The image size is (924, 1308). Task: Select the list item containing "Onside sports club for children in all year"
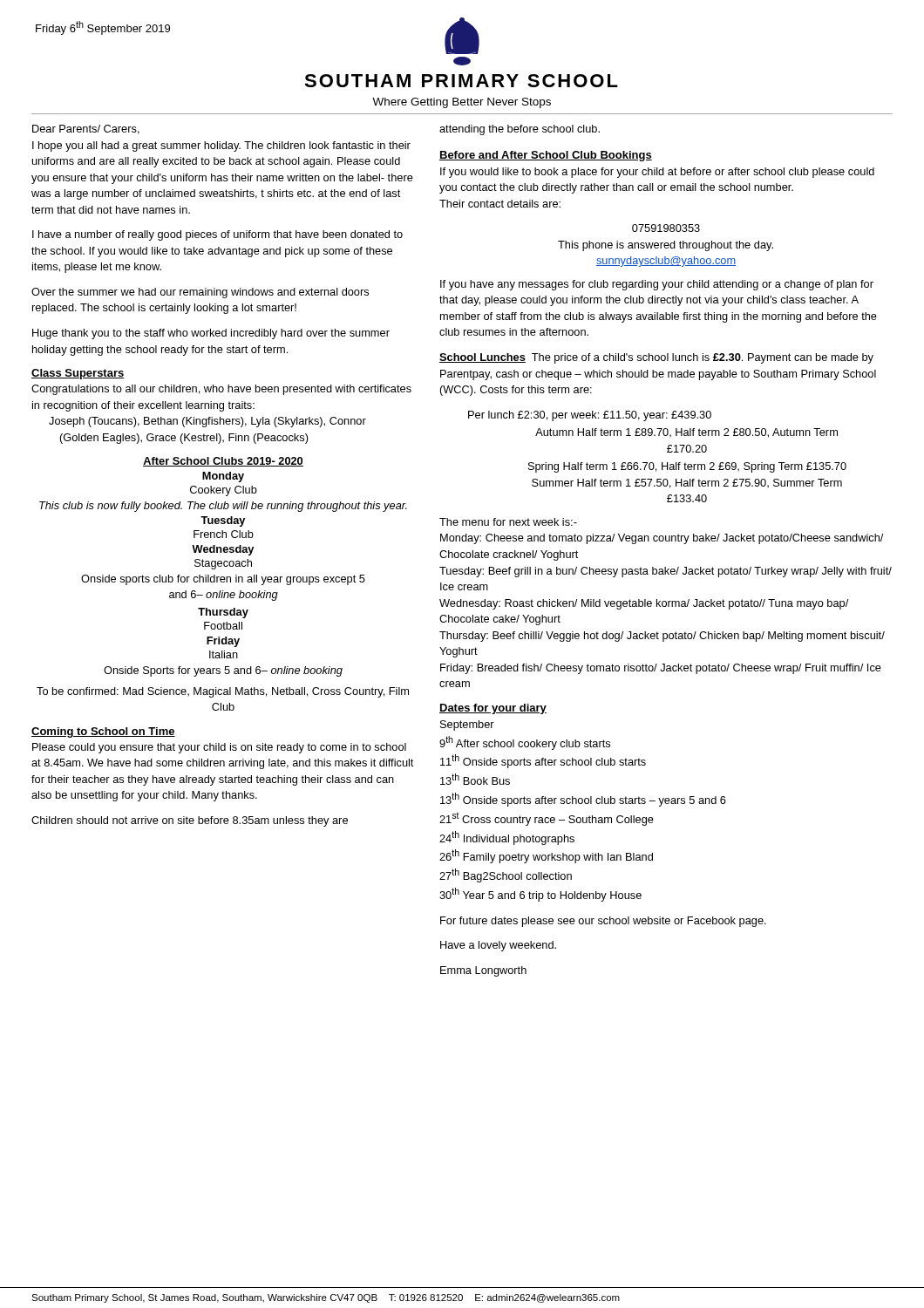click(x=223, y=587)
